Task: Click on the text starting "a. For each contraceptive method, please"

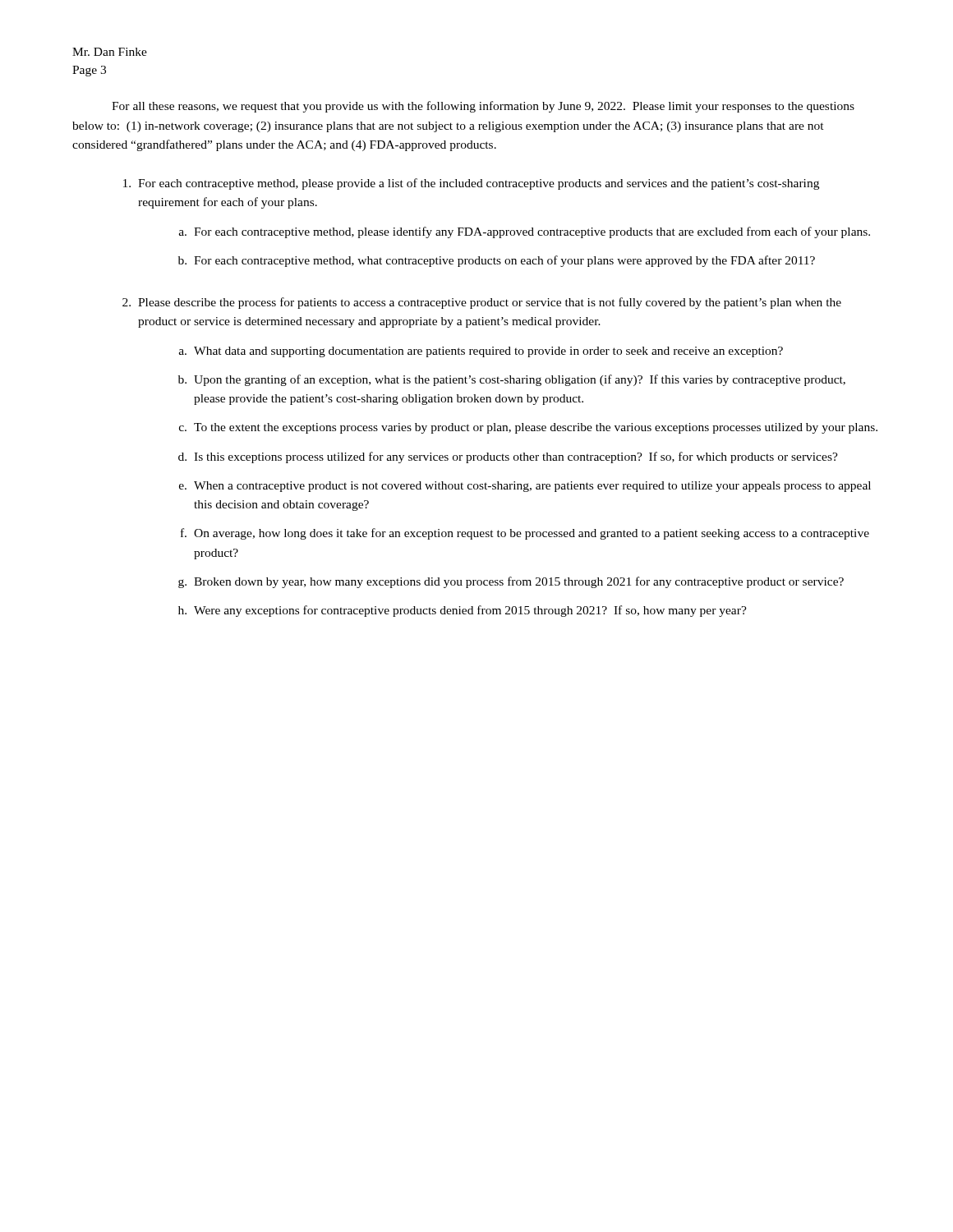Action: tap(509, 231)
